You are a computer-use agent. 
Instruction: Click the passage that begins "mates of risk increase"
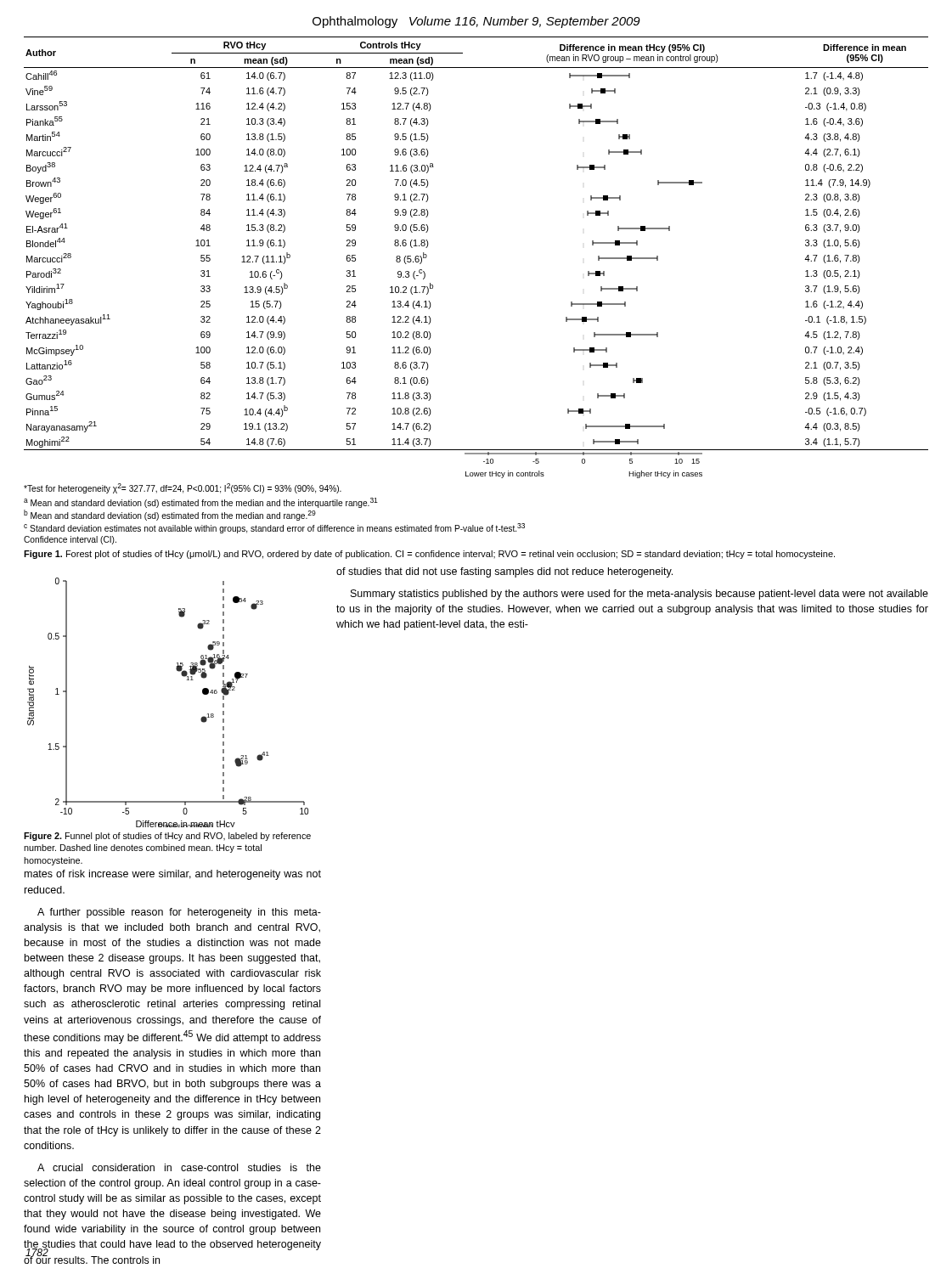point(172,882)
